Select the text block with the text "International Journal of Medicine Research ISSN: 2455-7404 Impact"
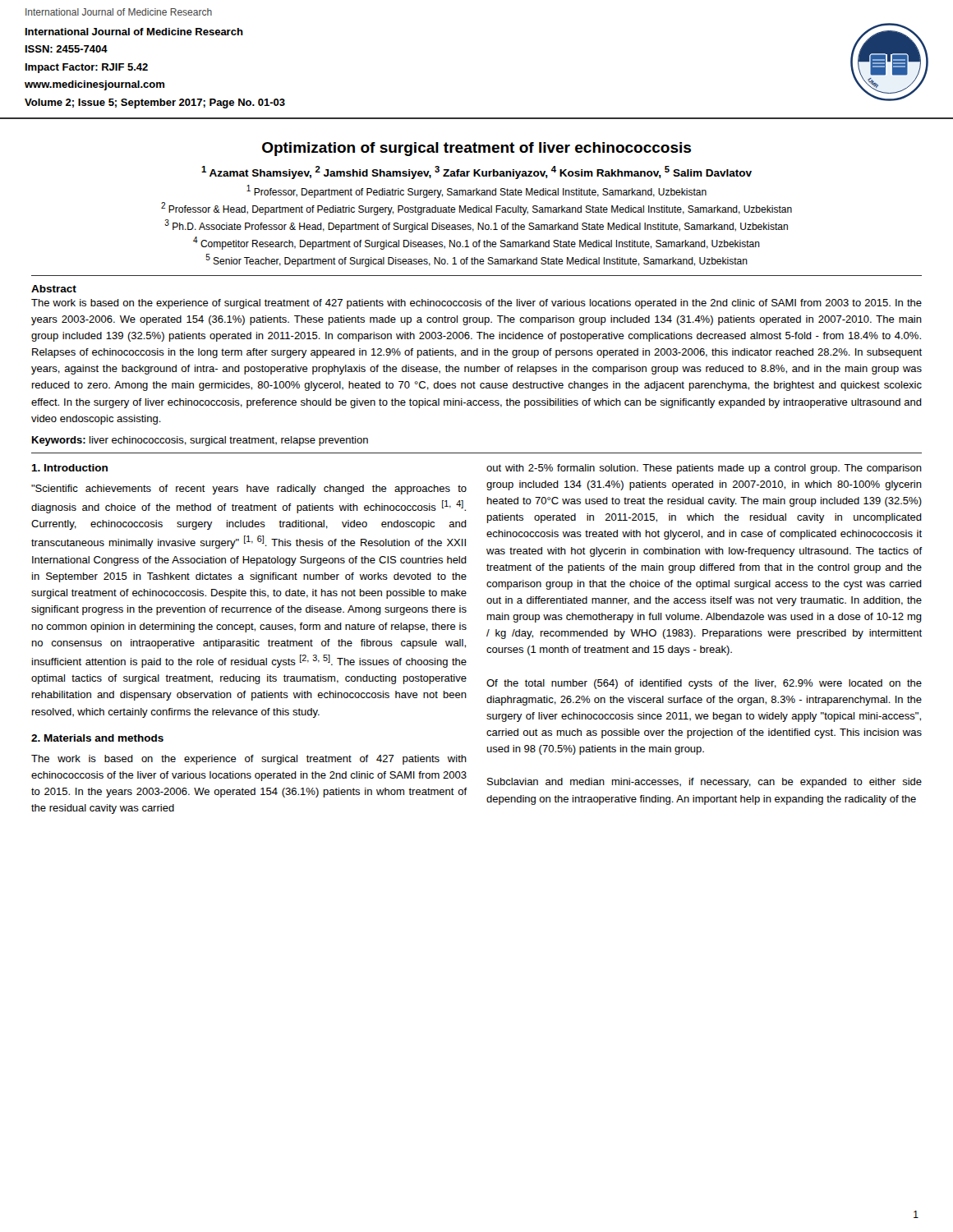Image resolution: width=953 pixels, height=1232 pixels. click(x=207, y=35)
